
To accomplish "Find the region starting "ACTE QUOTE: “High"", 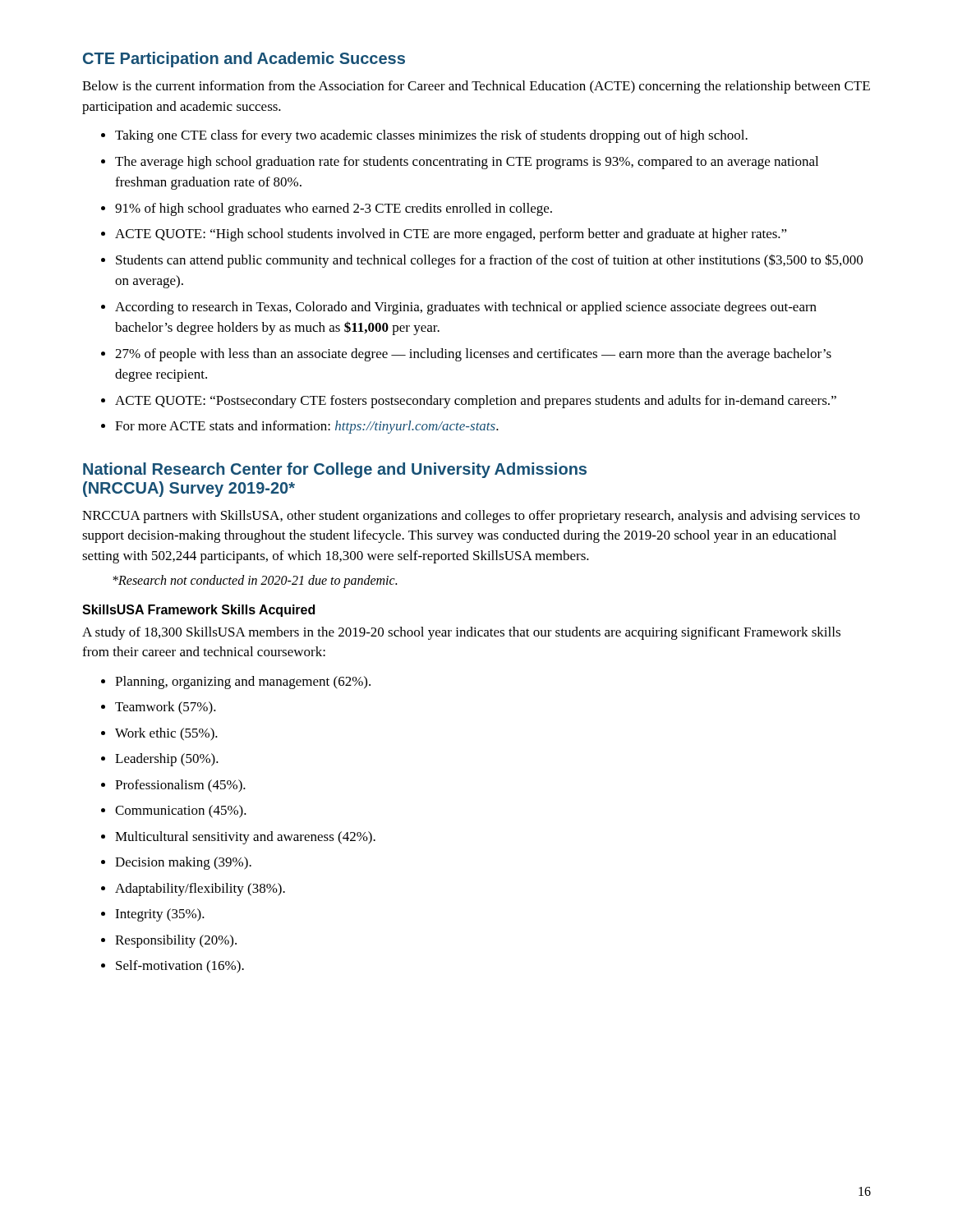I will pos(451,234).
